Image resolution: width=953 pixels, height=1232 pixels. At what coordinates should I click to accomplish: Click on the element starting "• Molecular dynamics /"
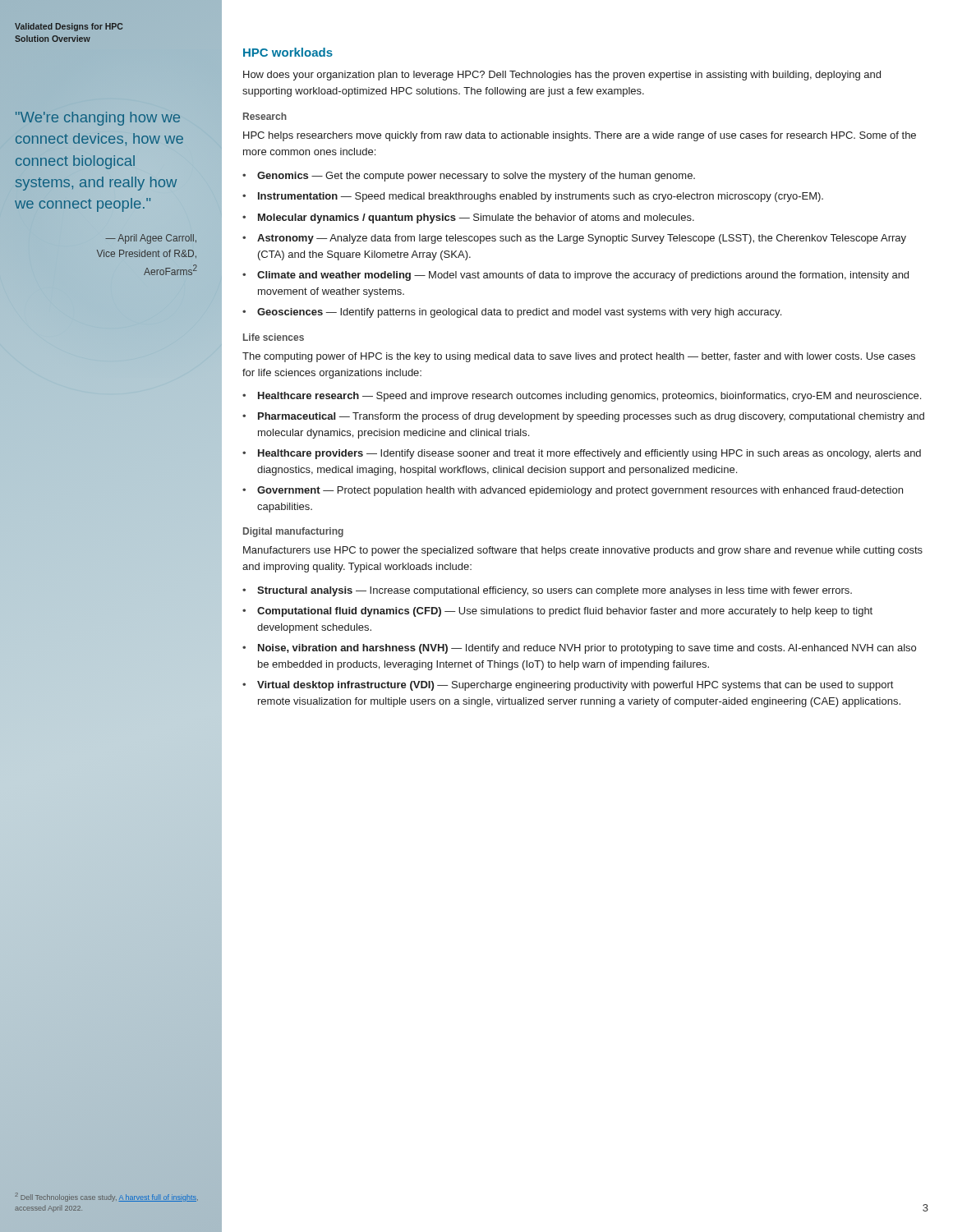click(585, 217)
